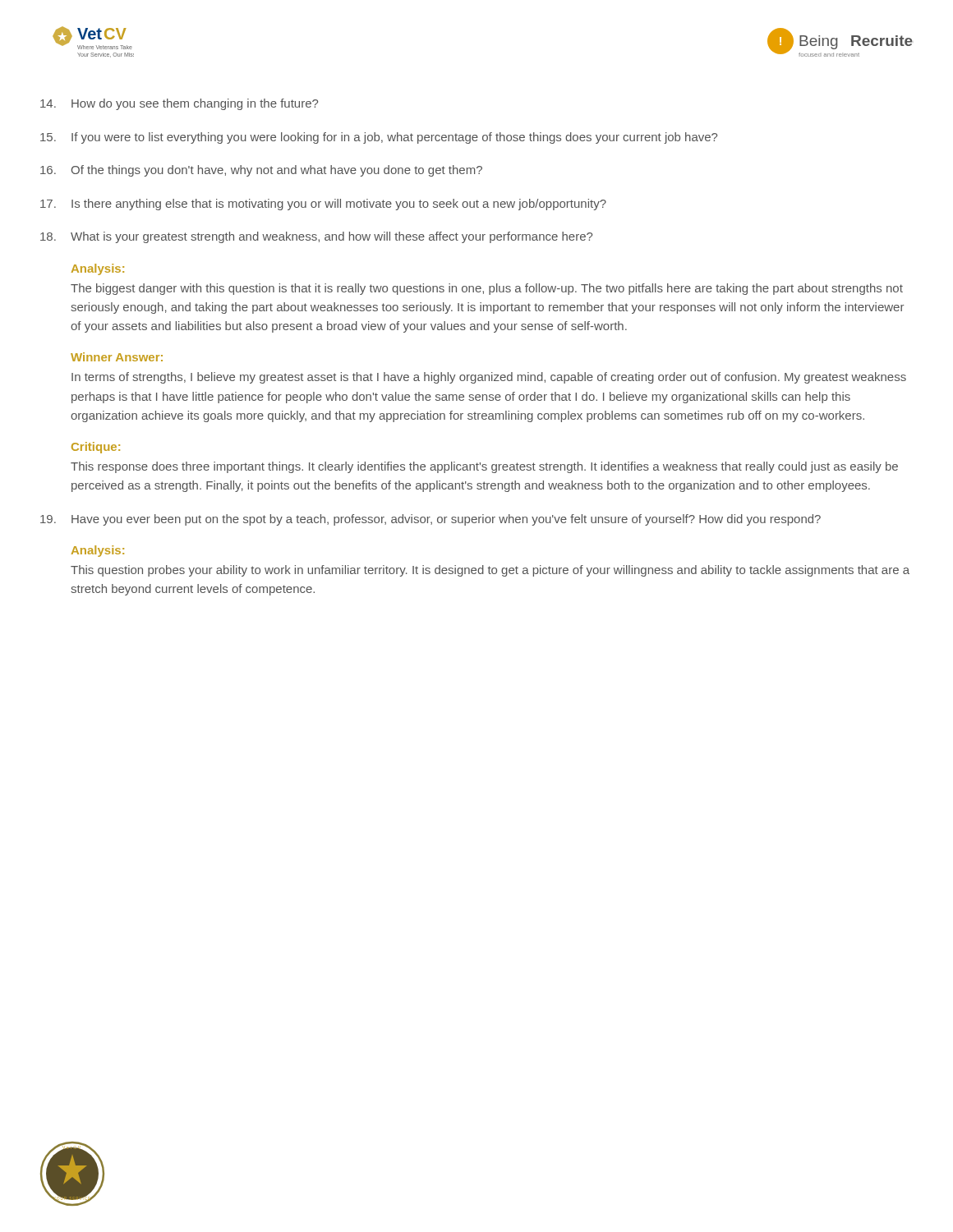The image size is (953, 1232).
Task: Click on the text block that says "This question probes"
Action: [x=490, y=579]
